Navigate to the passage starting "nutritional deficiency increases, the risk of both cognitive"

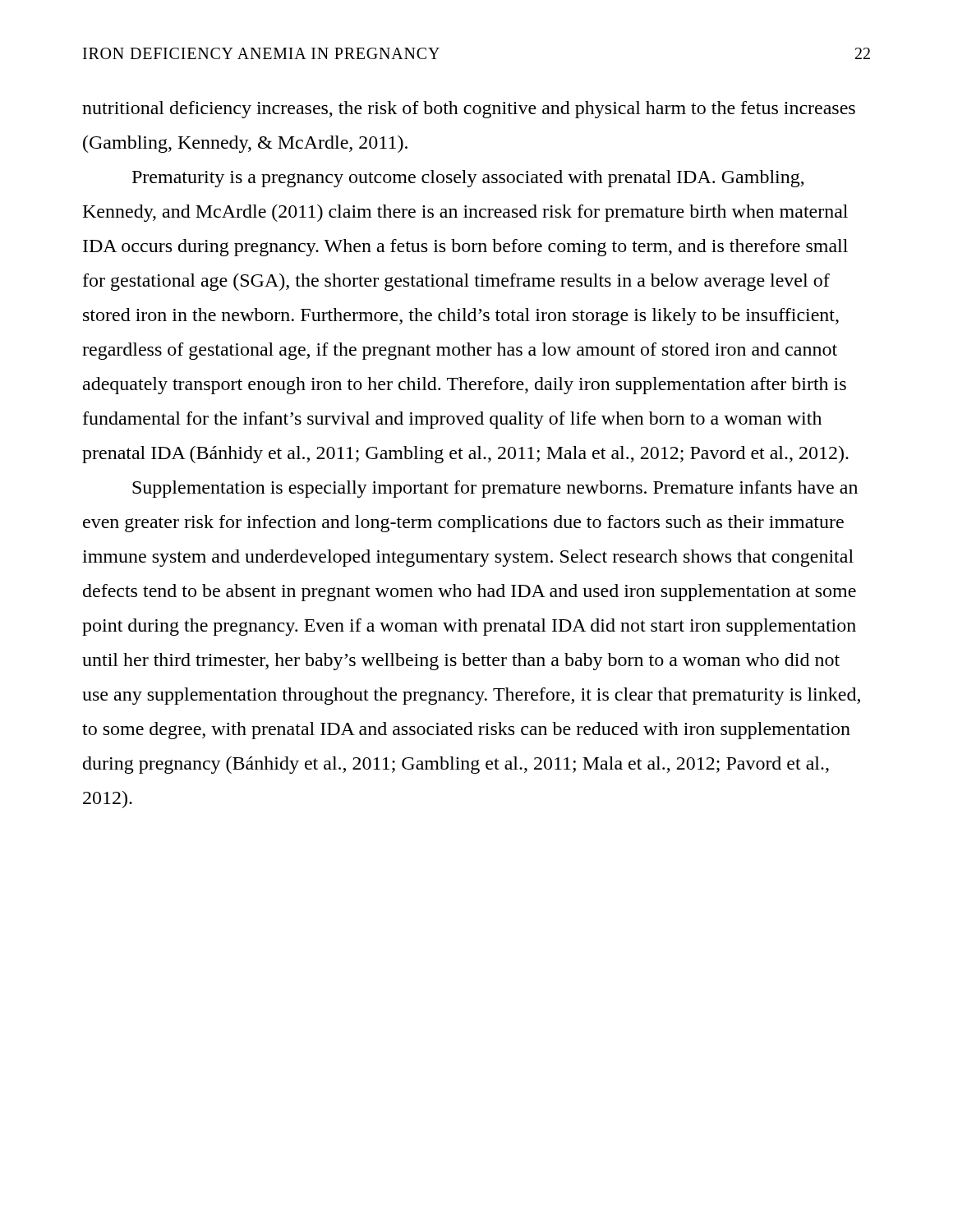click(476, 453)
